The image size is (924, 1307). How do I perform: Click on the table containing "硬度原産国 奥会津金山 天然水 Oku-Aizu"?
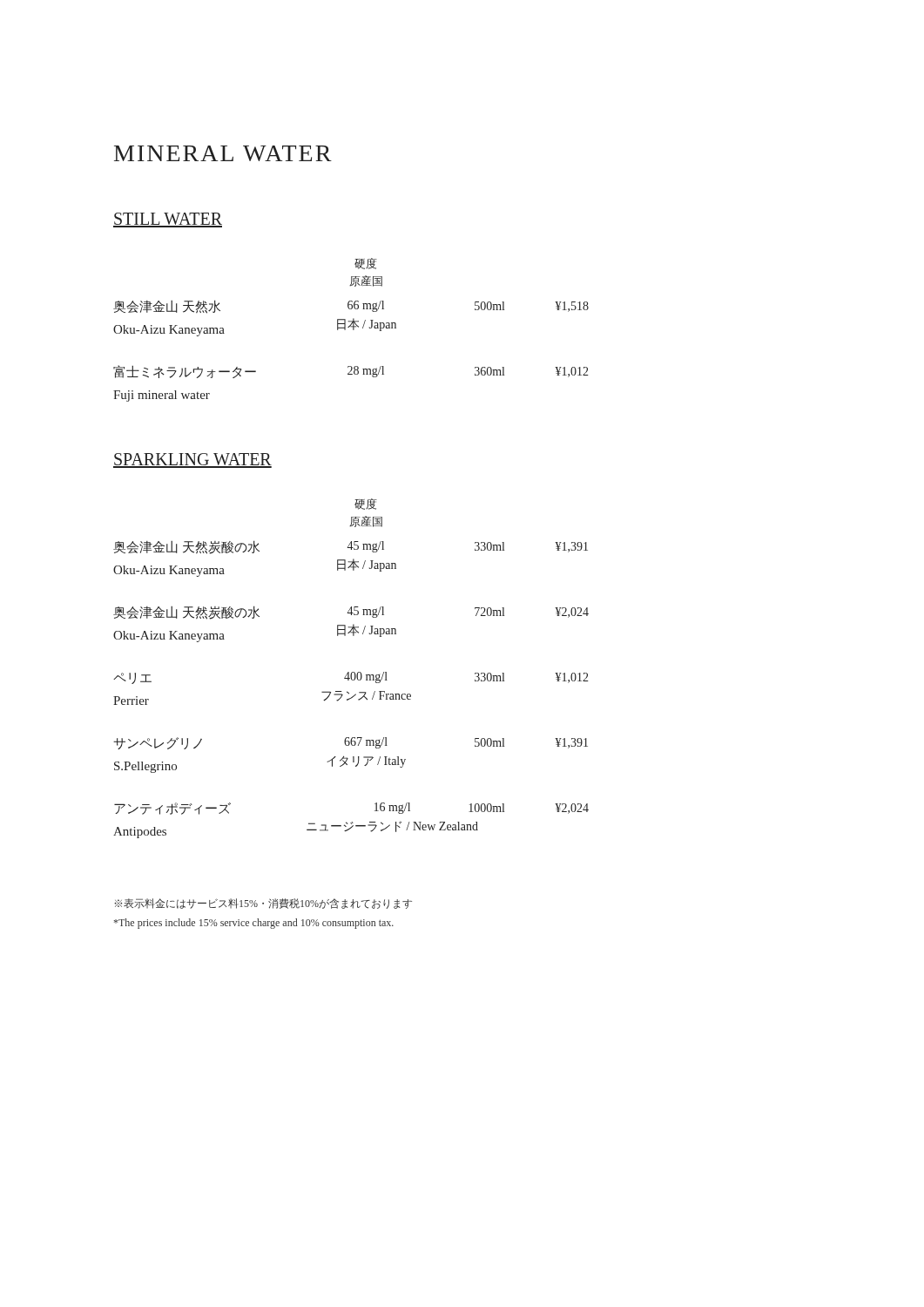(x=519, y=331)
